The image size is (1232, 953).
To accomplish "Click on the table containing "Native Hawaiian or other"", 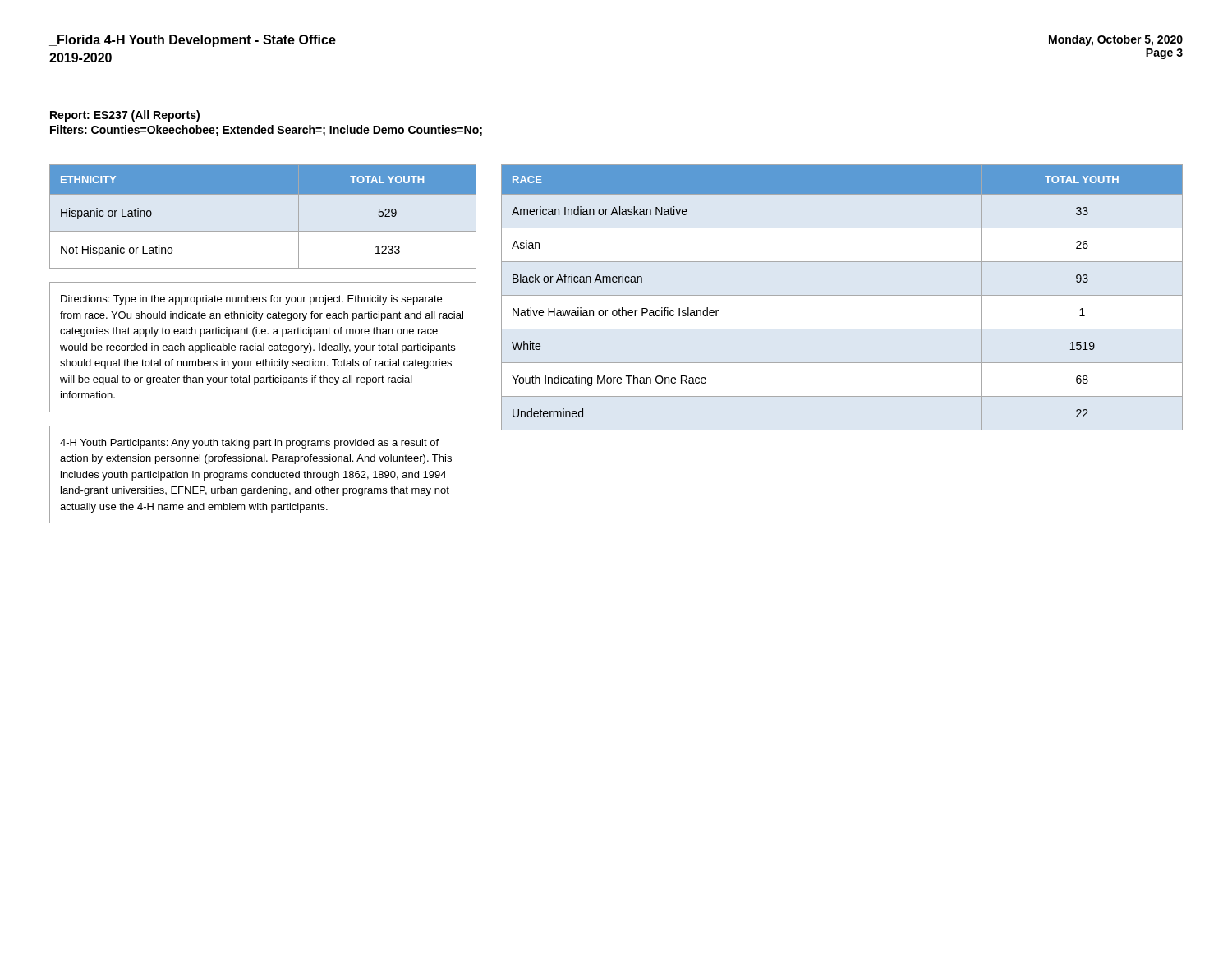I will (x=842, y=297).
